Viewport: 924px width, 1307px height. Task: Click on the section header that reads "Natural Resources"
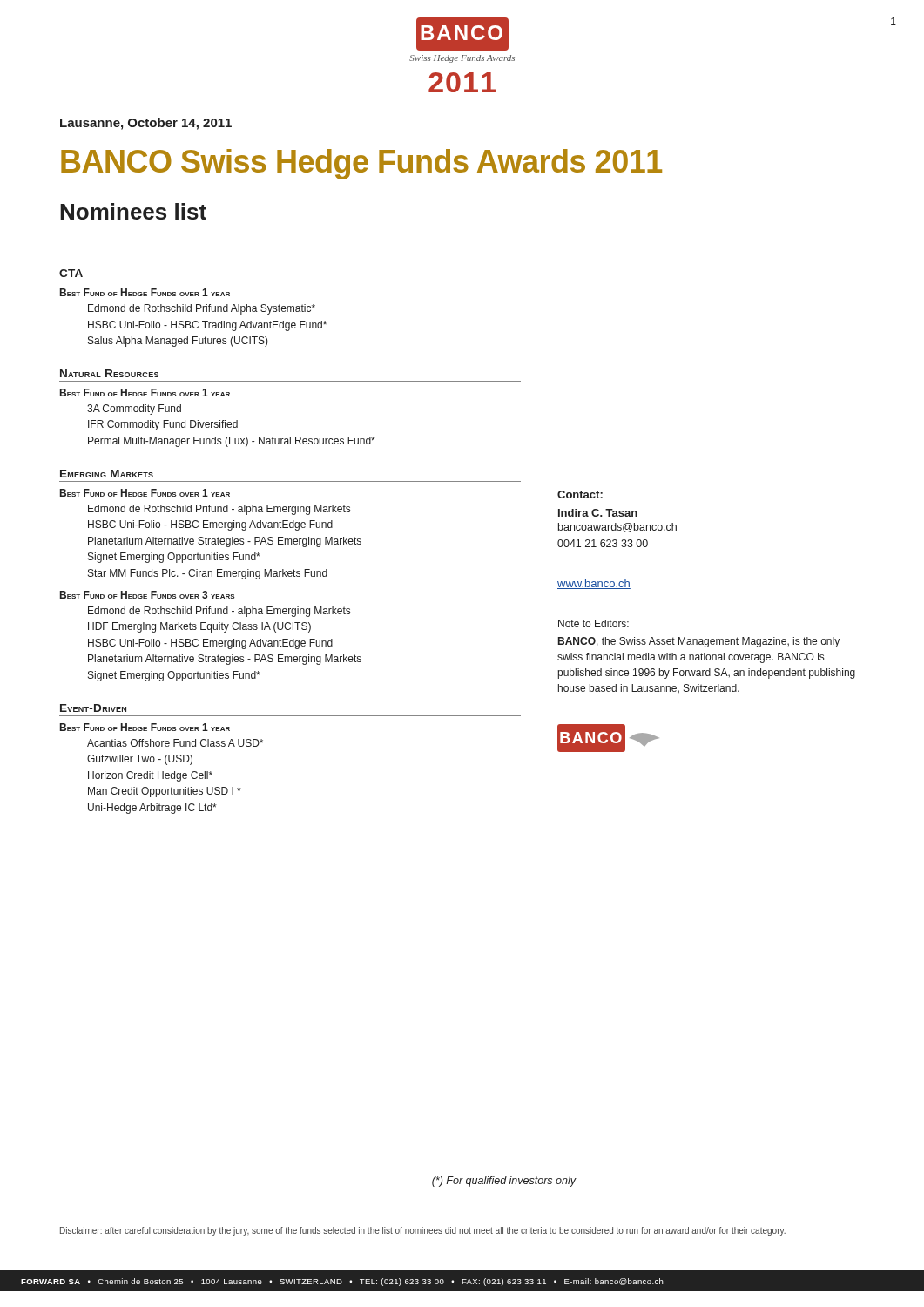click(x=109, y=373)
